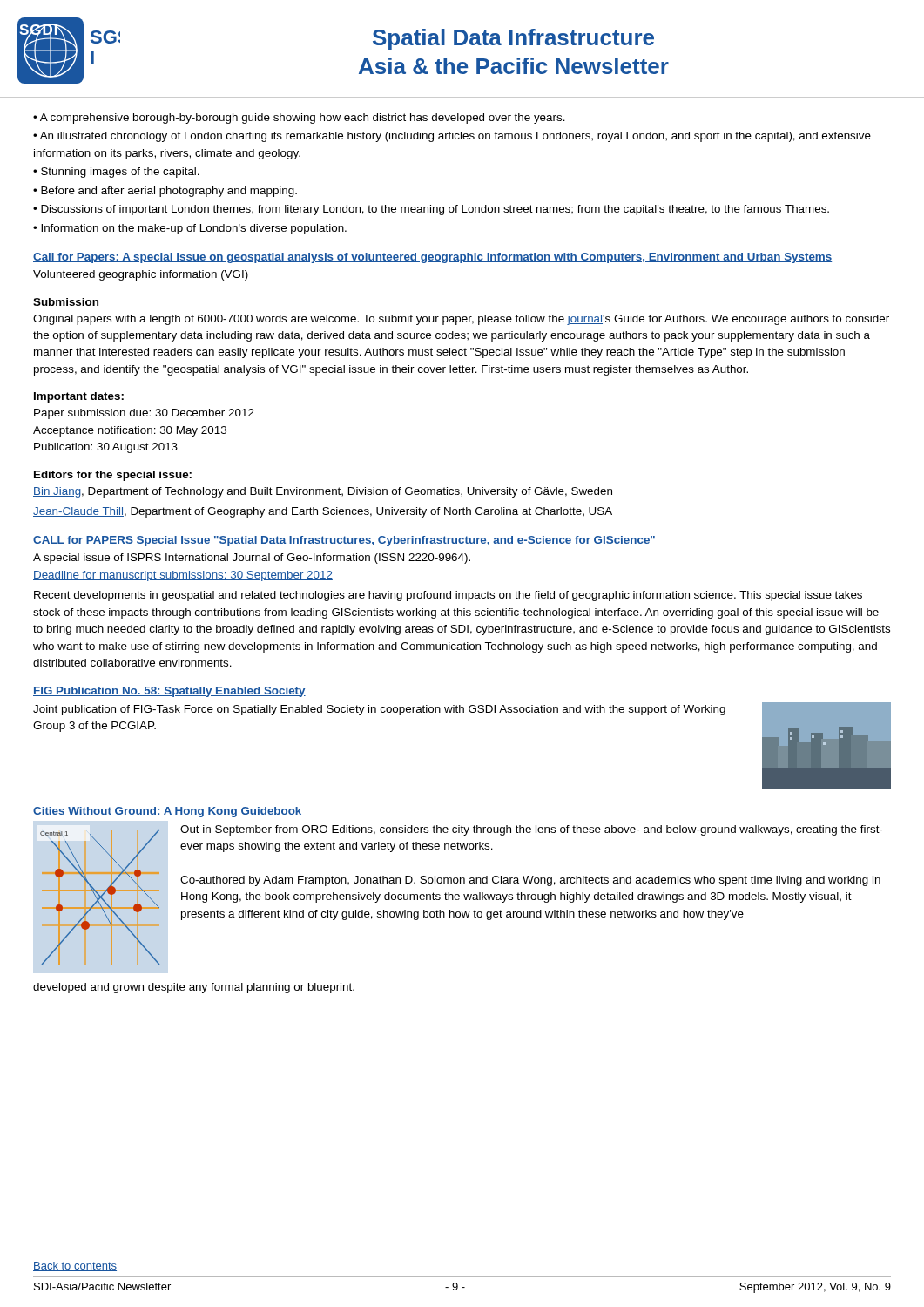Select the list item with the text "• Discussions of important London themes, from"
This screenshot has height=1307, width=924.
pos(432,209)
